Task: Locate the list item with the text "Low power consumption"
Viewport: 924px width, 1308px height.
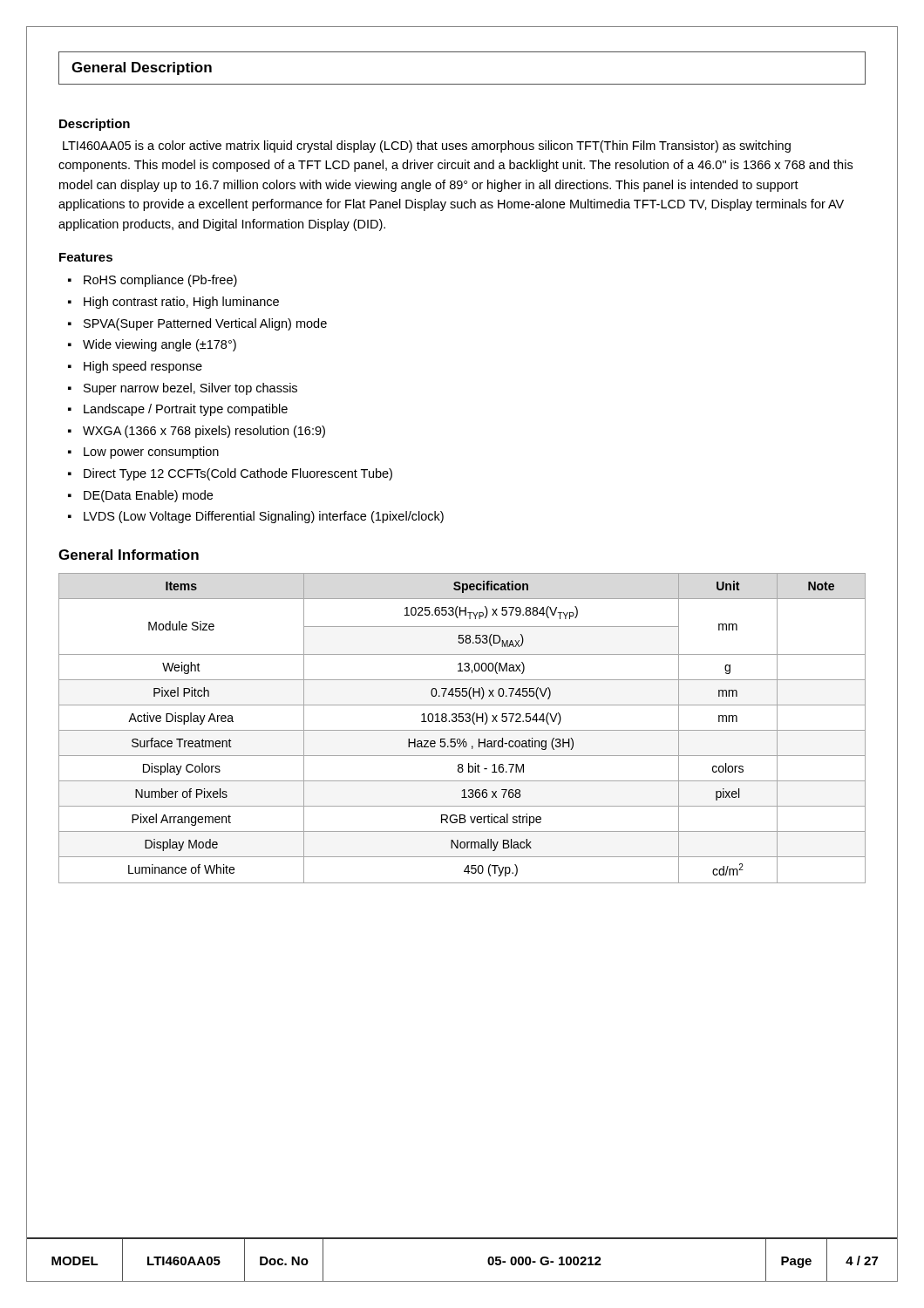Action: click(151, 452)
